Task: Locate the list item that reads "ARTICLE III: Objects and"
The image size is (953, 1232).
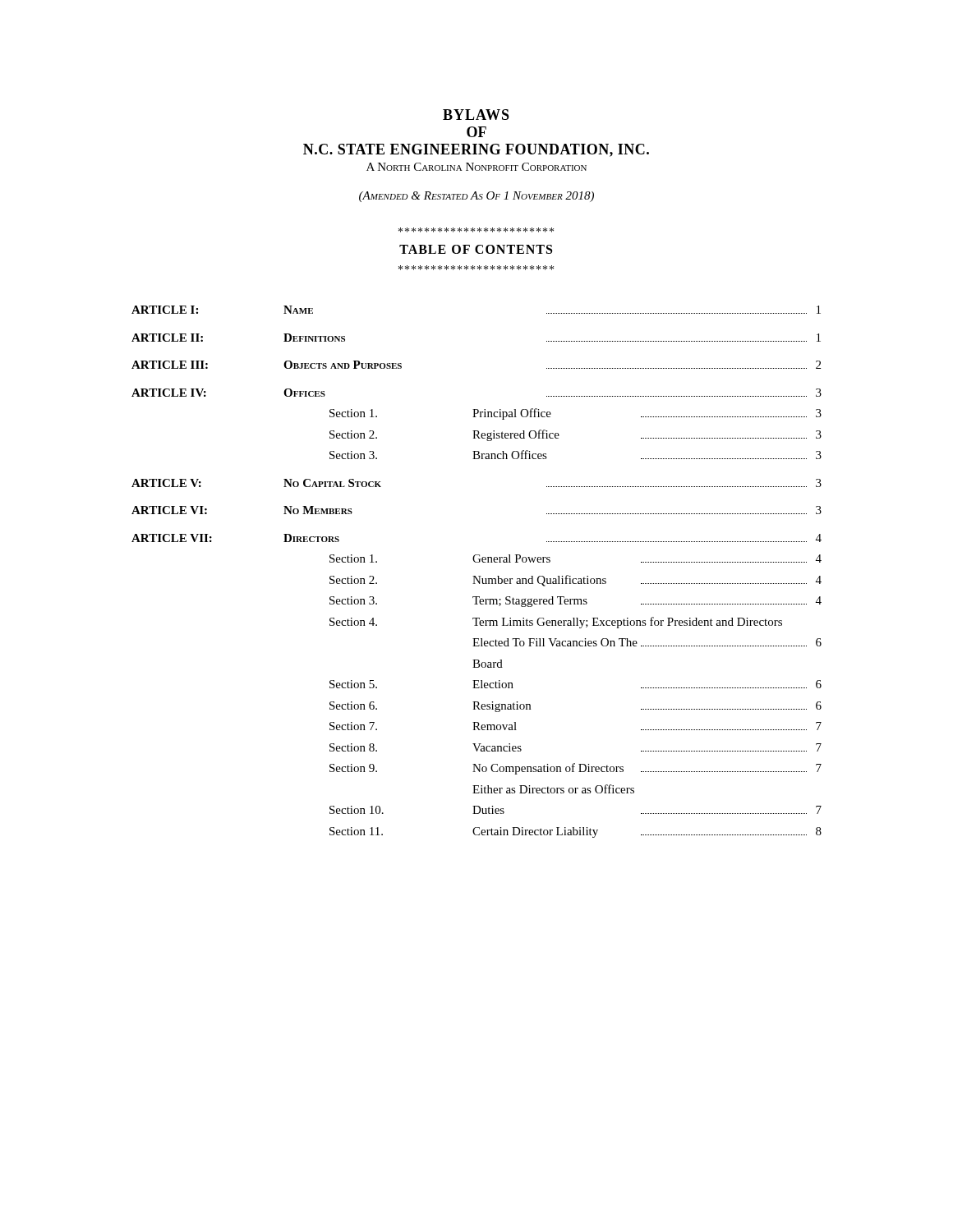Action: point(174,364)
